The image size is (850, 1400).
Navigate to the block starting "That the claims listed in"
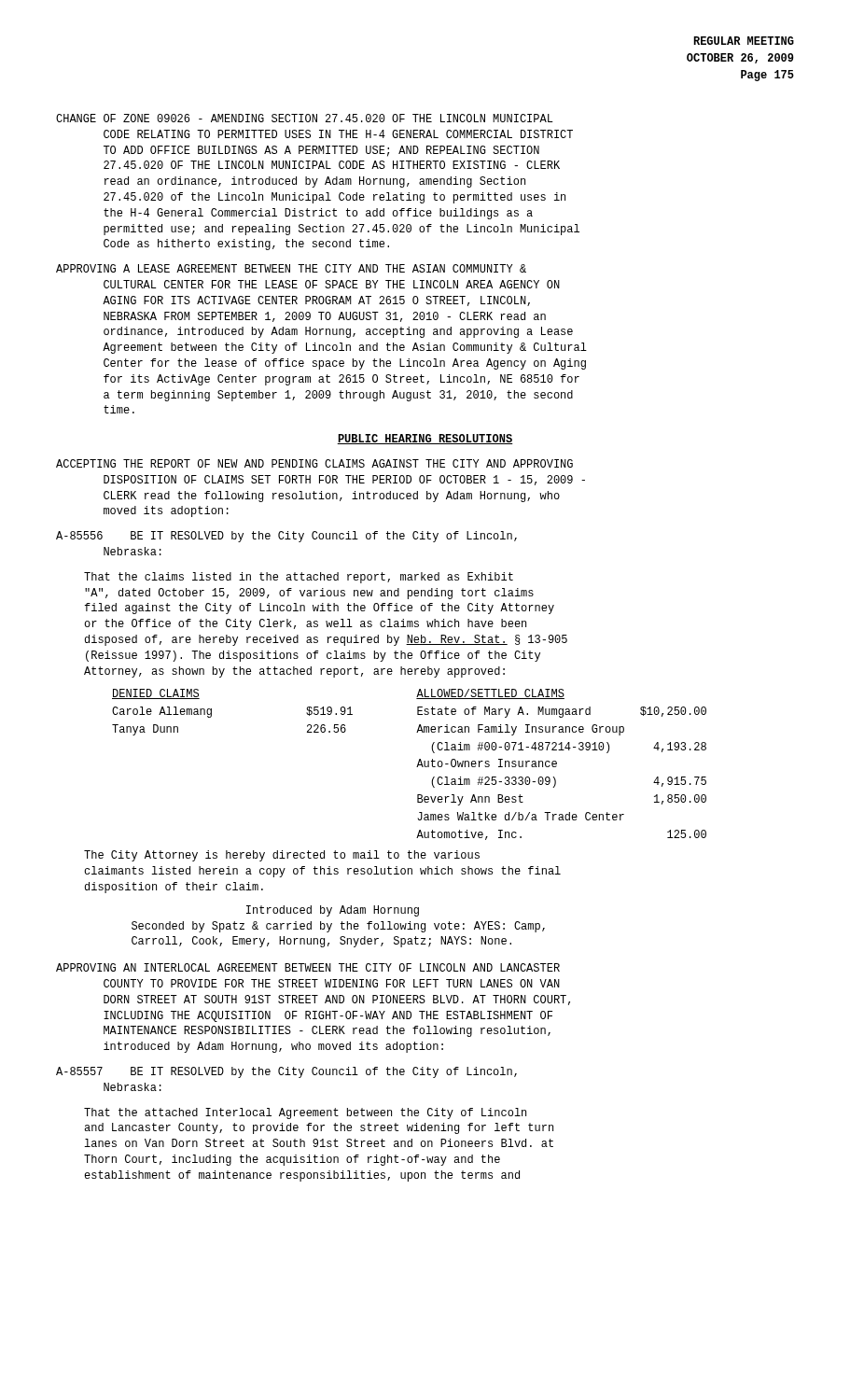tap(326, 624)
